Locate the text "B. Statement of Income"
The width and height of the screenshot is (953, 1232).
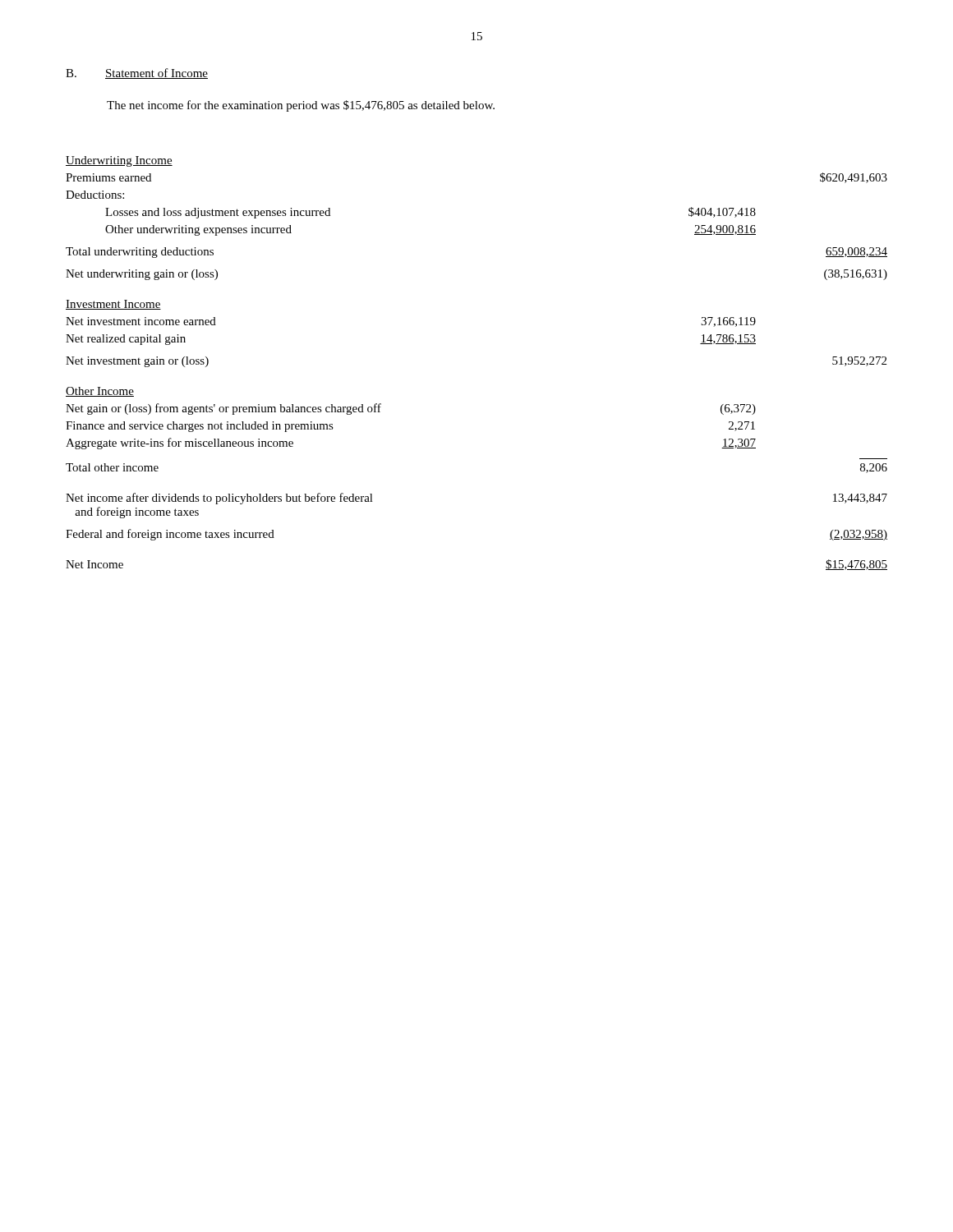click(137, 73)
